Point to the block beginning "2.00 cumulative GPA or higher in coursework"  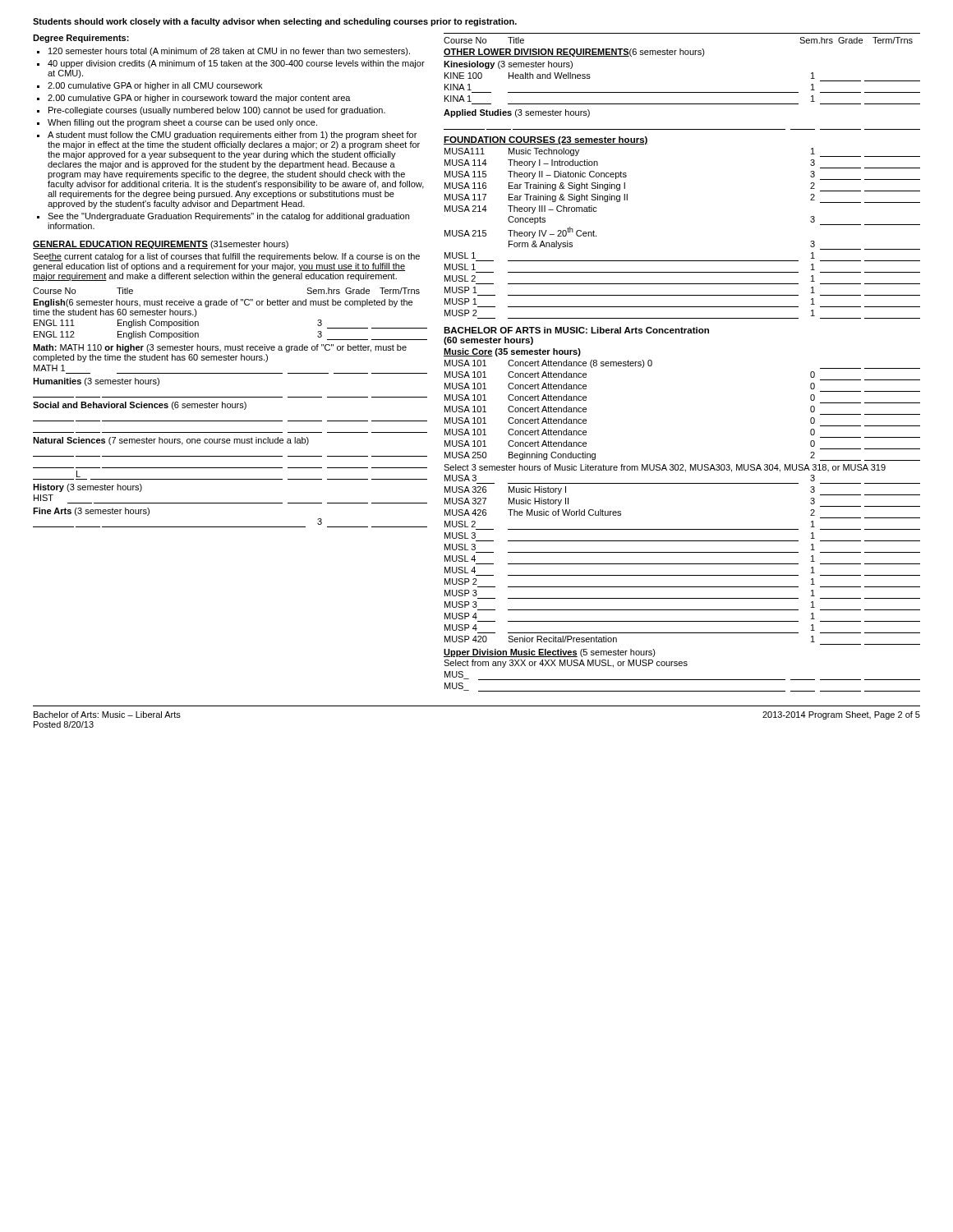199,98
